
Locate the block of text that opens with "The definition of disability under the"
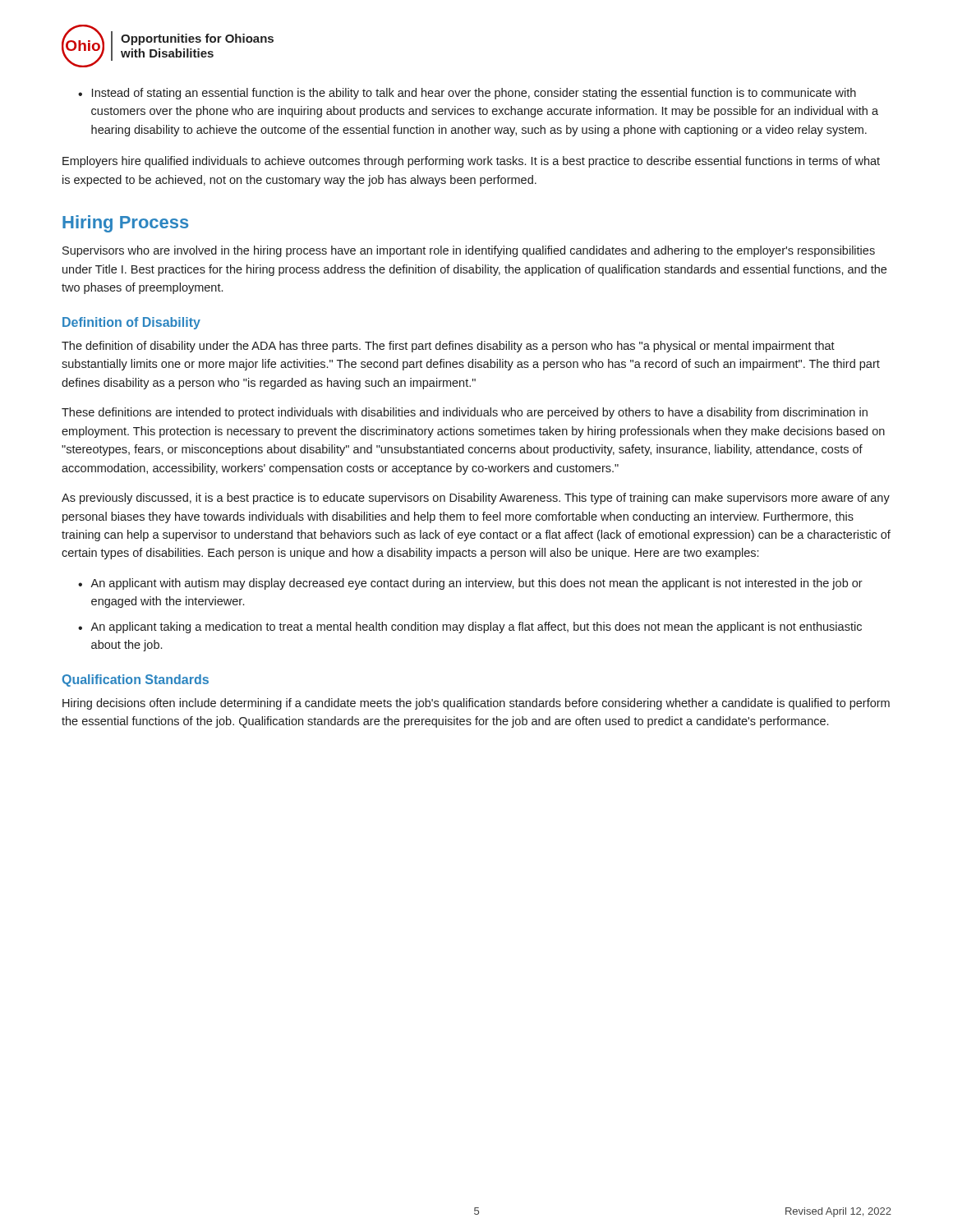click(x=471, y=364)
